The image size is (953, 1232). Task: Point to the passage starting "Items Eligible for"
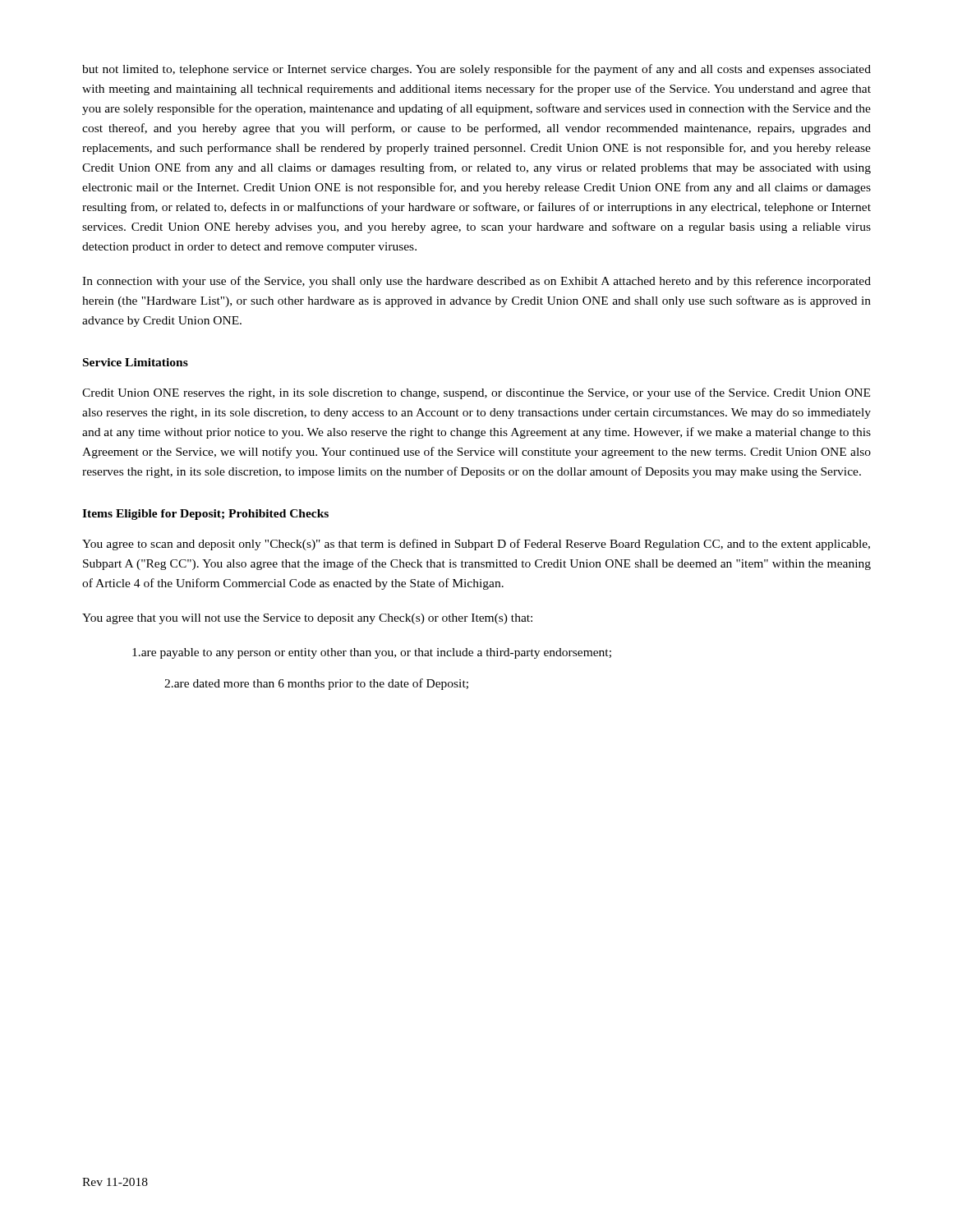click(206, 513)
